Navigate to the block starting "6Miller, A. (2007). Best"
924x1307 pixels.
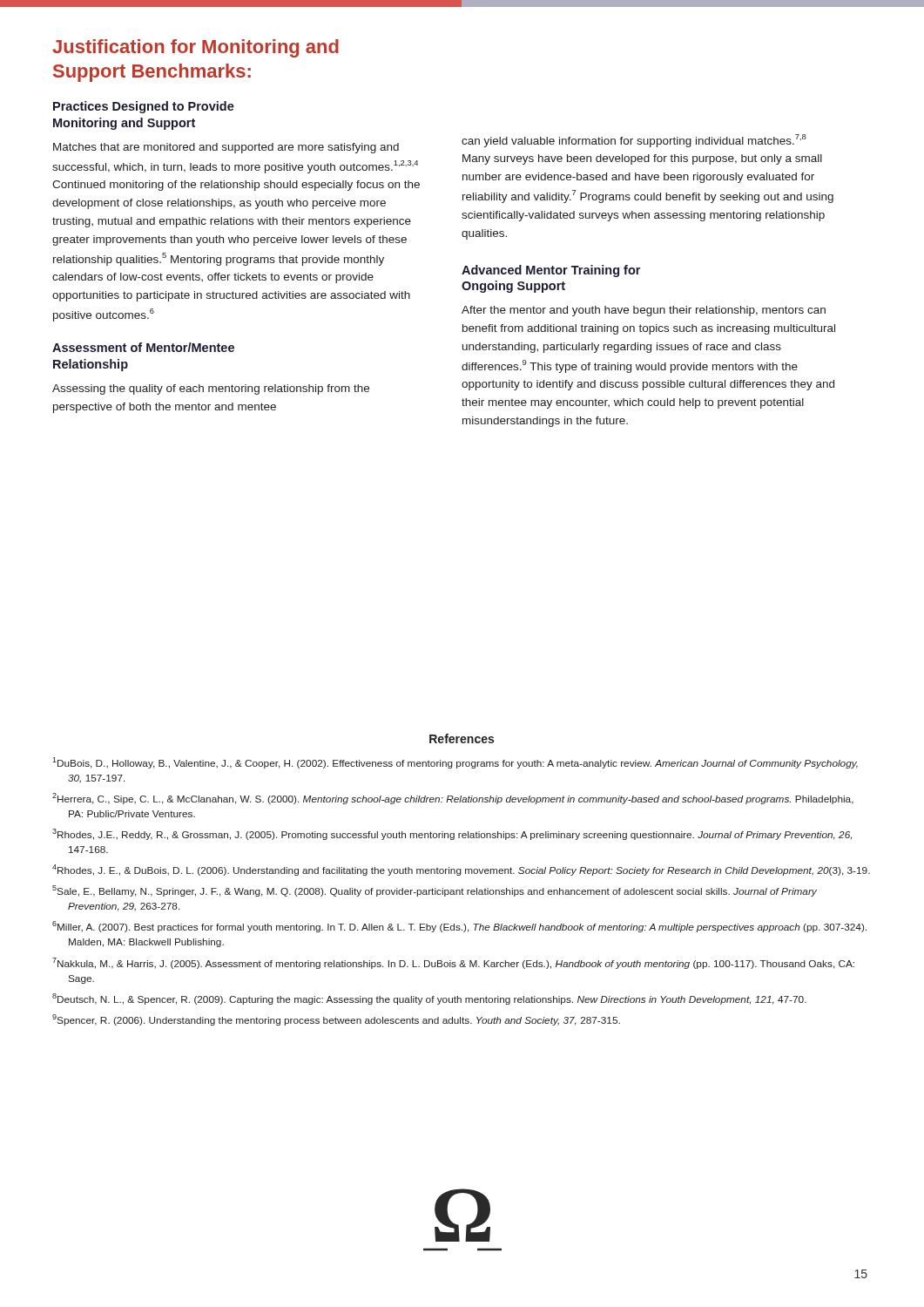pos(460,934)
